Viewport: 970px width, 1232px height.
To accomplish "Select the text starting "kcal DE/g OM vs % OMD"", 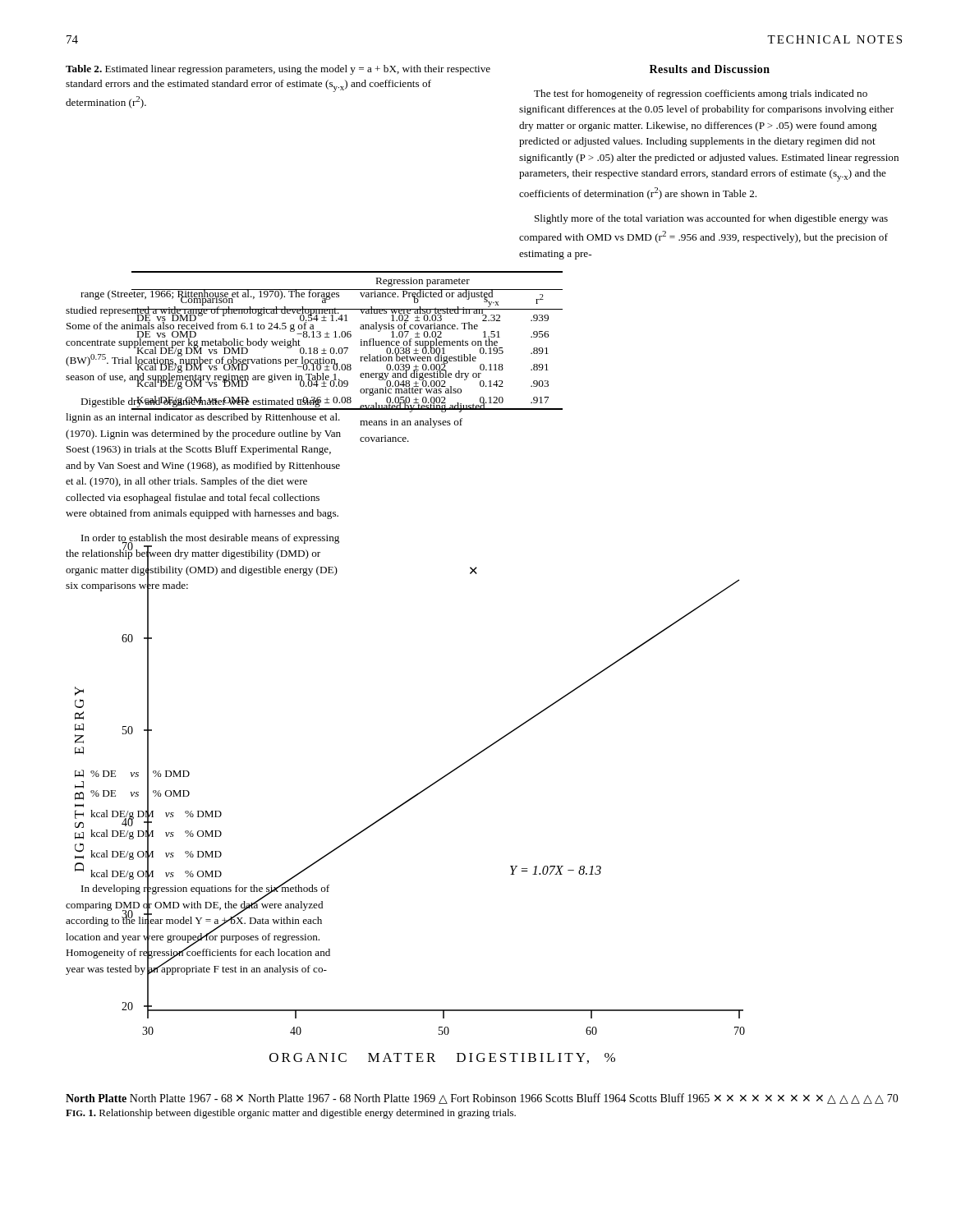I will click(156, 874).
